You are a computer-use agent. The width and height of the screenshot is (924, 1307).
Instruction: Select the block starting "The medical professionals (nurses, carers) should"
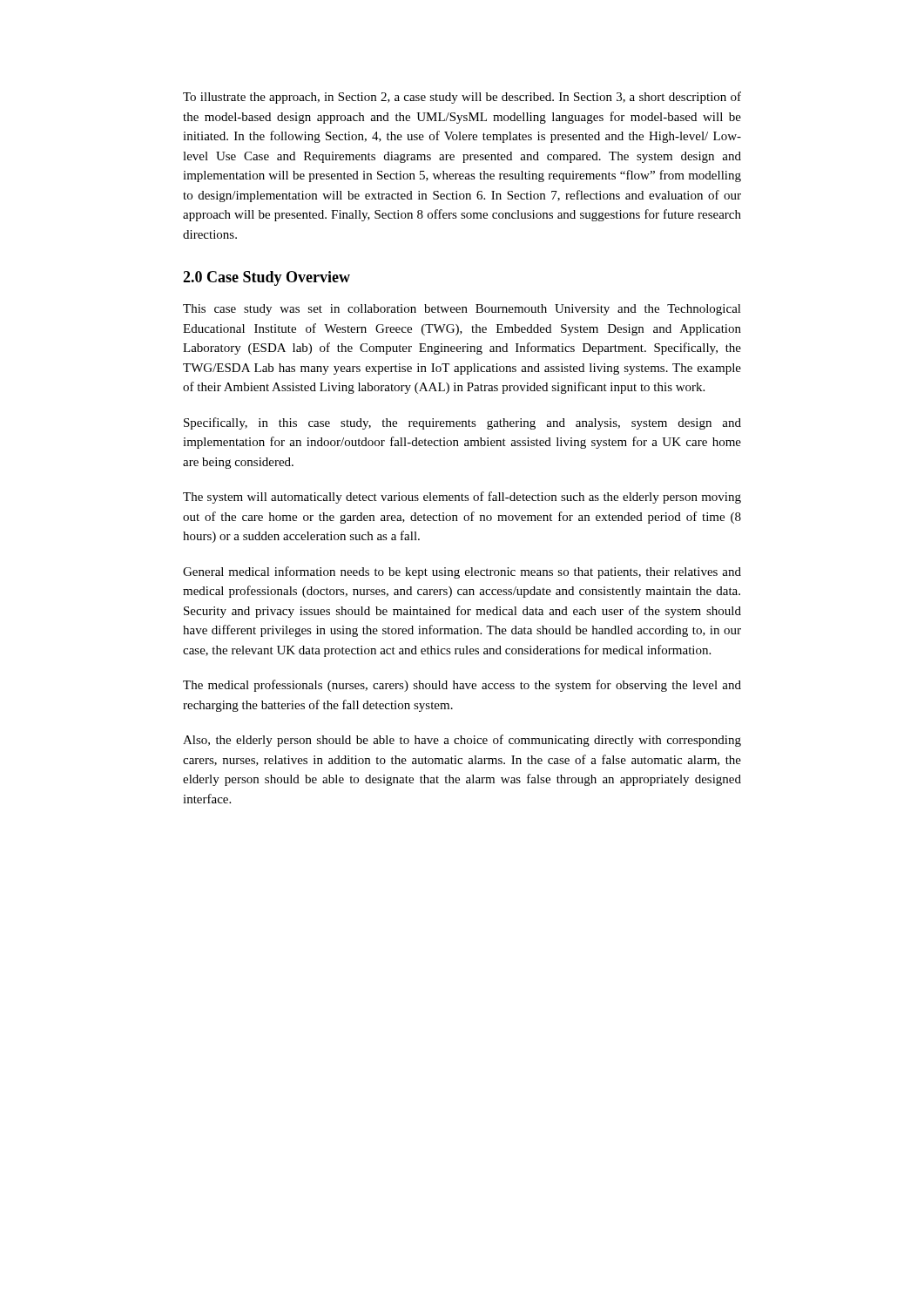[462, 695]
